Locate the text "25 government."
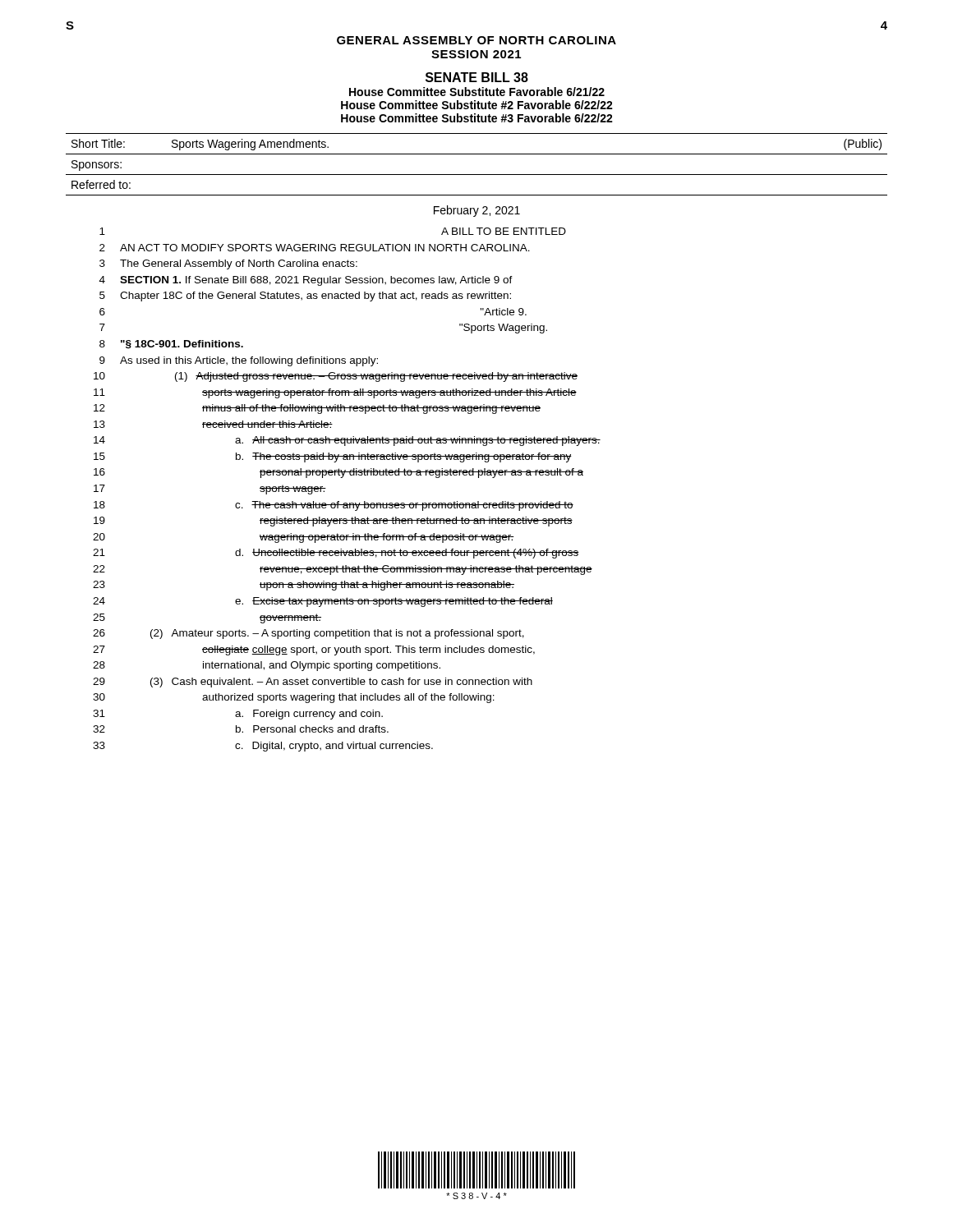Screen dimensions: 1232x953 point(96,618)
